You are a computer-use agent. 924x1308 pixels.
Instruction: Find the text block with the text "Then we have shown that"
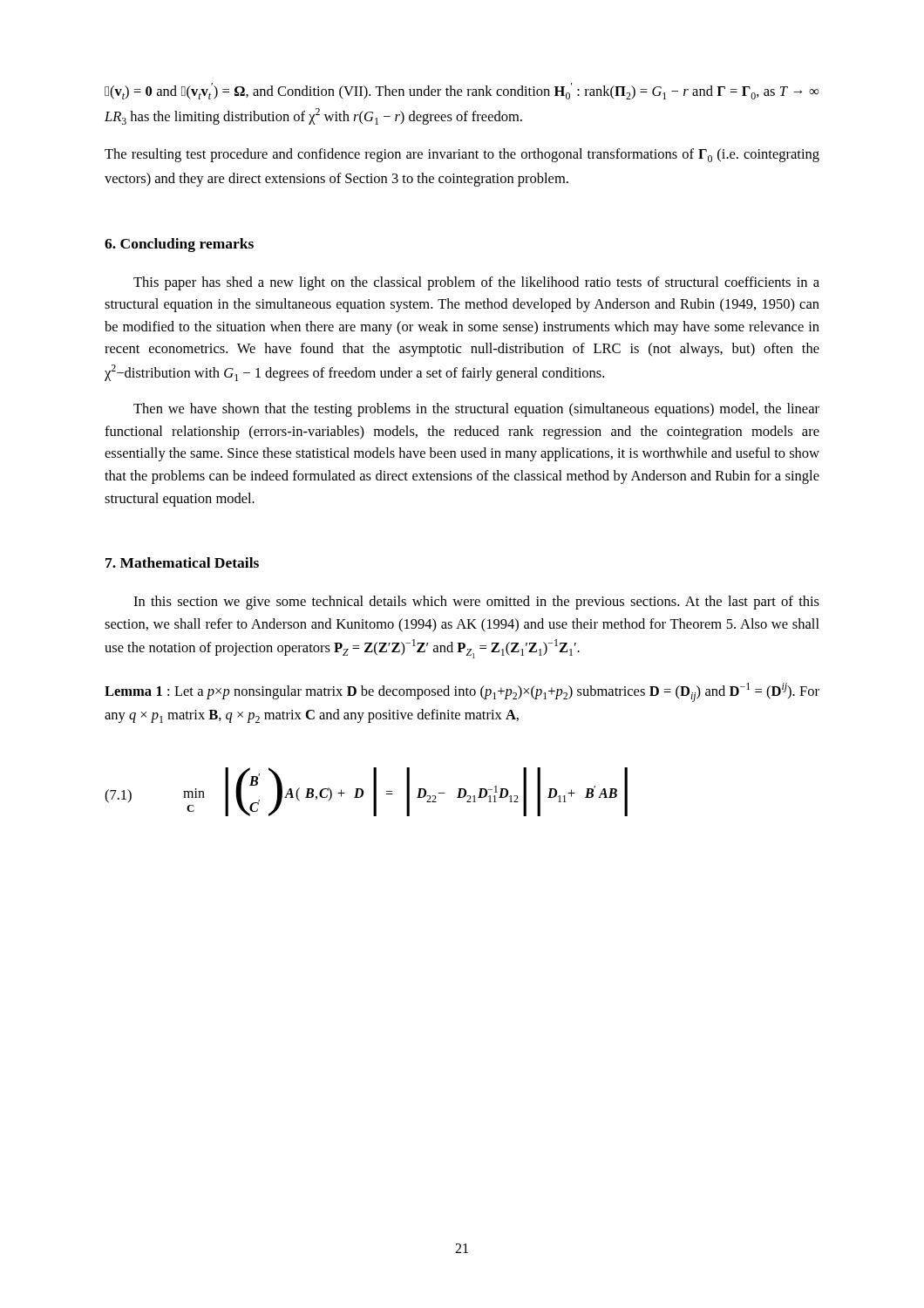(x=462, y=453)
